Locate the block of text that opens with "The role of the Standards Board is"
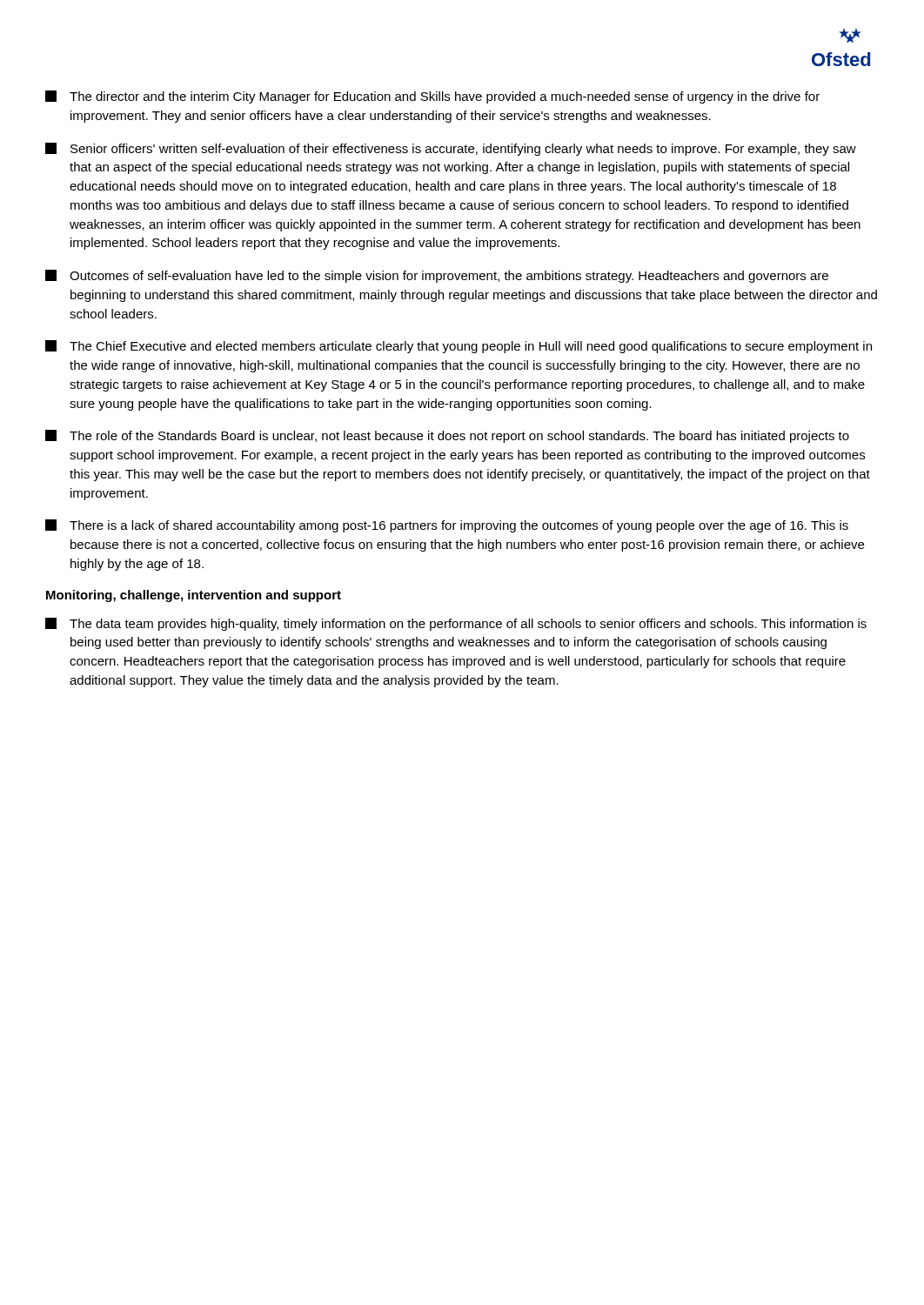Image resolution: width=924 pixels, height=1305 pixels. pyautogui.click(x=462, y=464)
